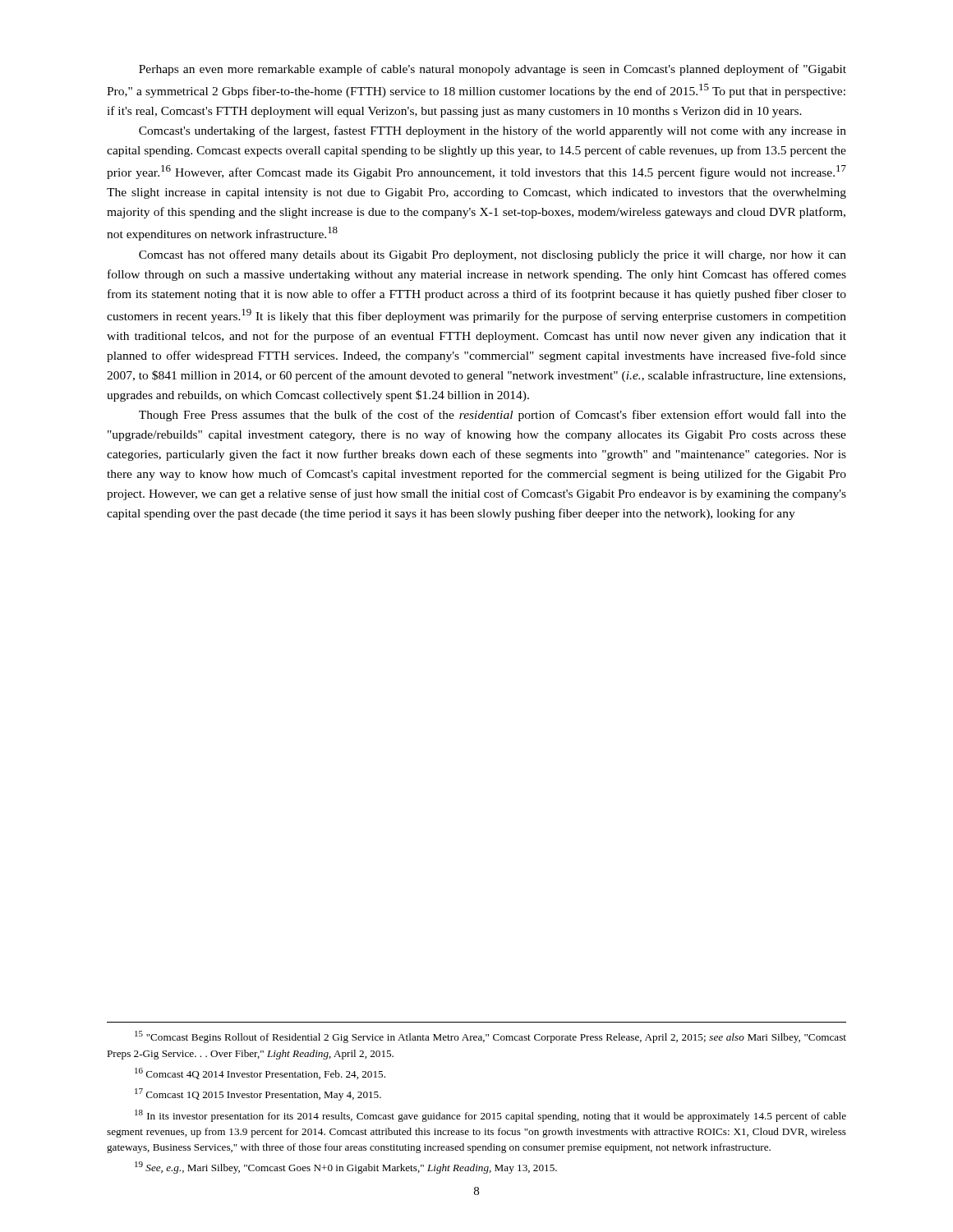Find the footnote that reads "16 Comcast 4Q"
The image size is (953, 1232).
point(260,1073)
